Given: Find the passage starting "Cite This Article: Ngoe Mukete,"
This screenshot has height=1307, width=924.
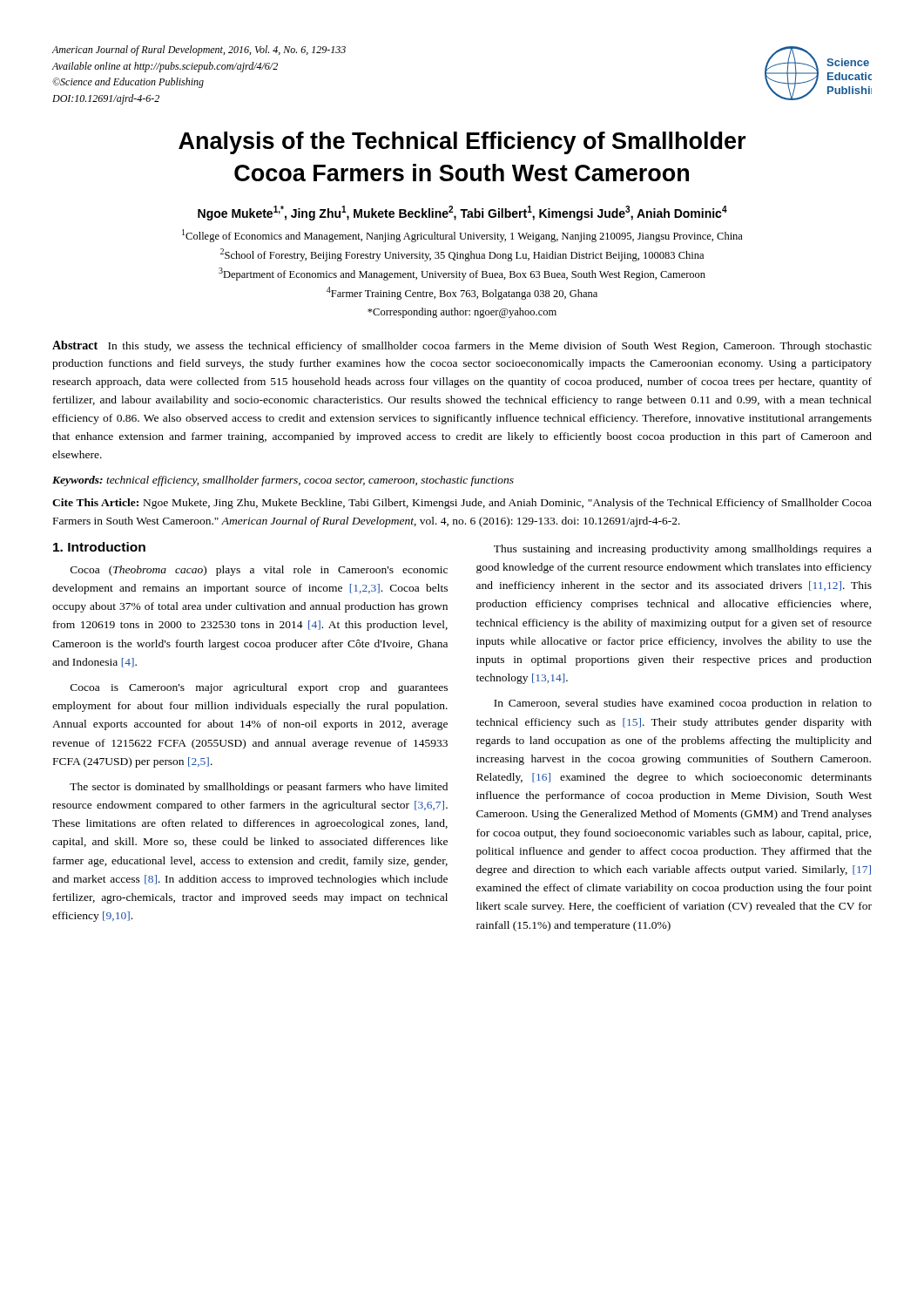Looking at the screenshot, I should coord(462,511).
